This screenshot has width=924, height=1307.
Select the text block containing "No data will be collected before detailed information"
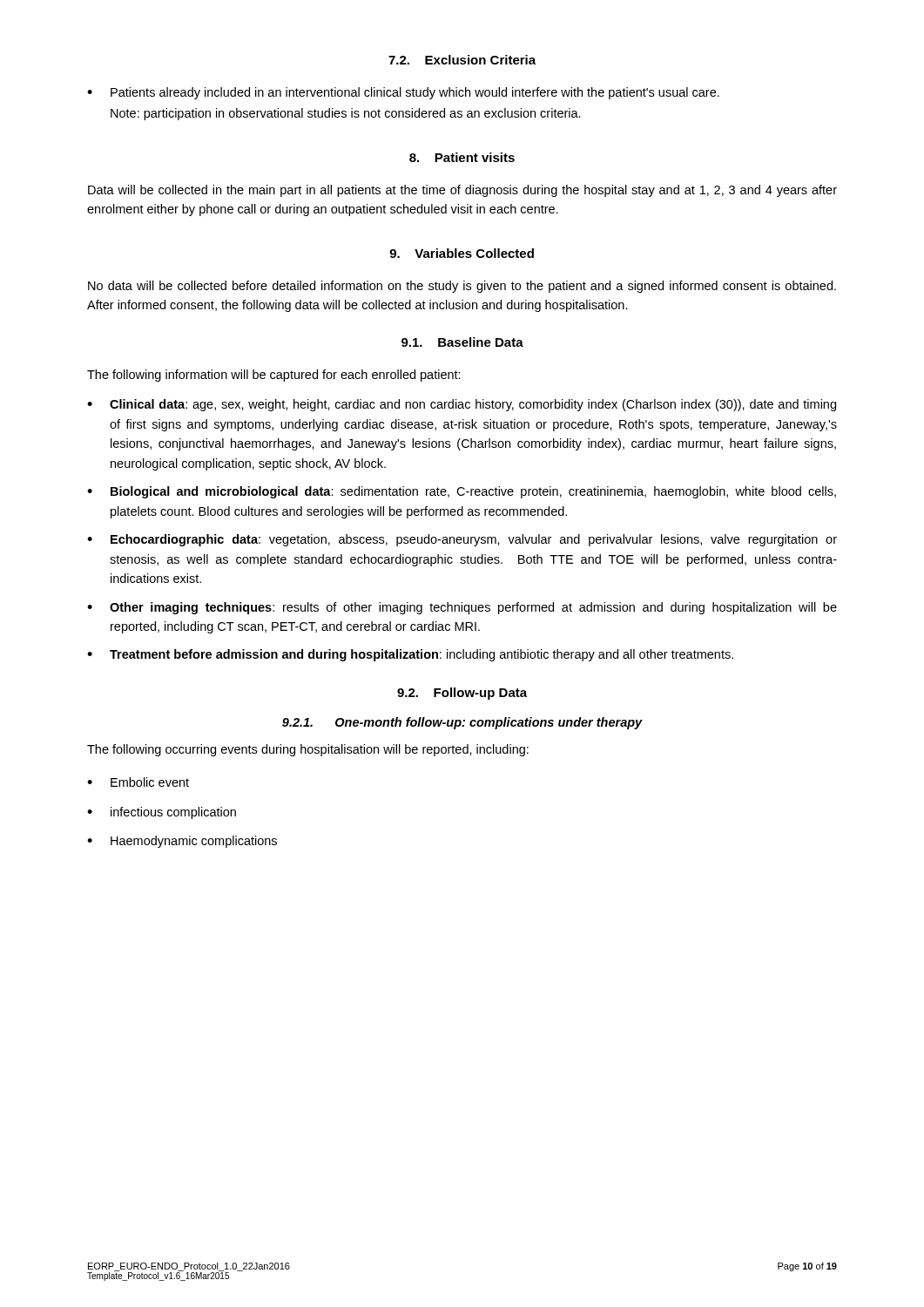point(462,295)
